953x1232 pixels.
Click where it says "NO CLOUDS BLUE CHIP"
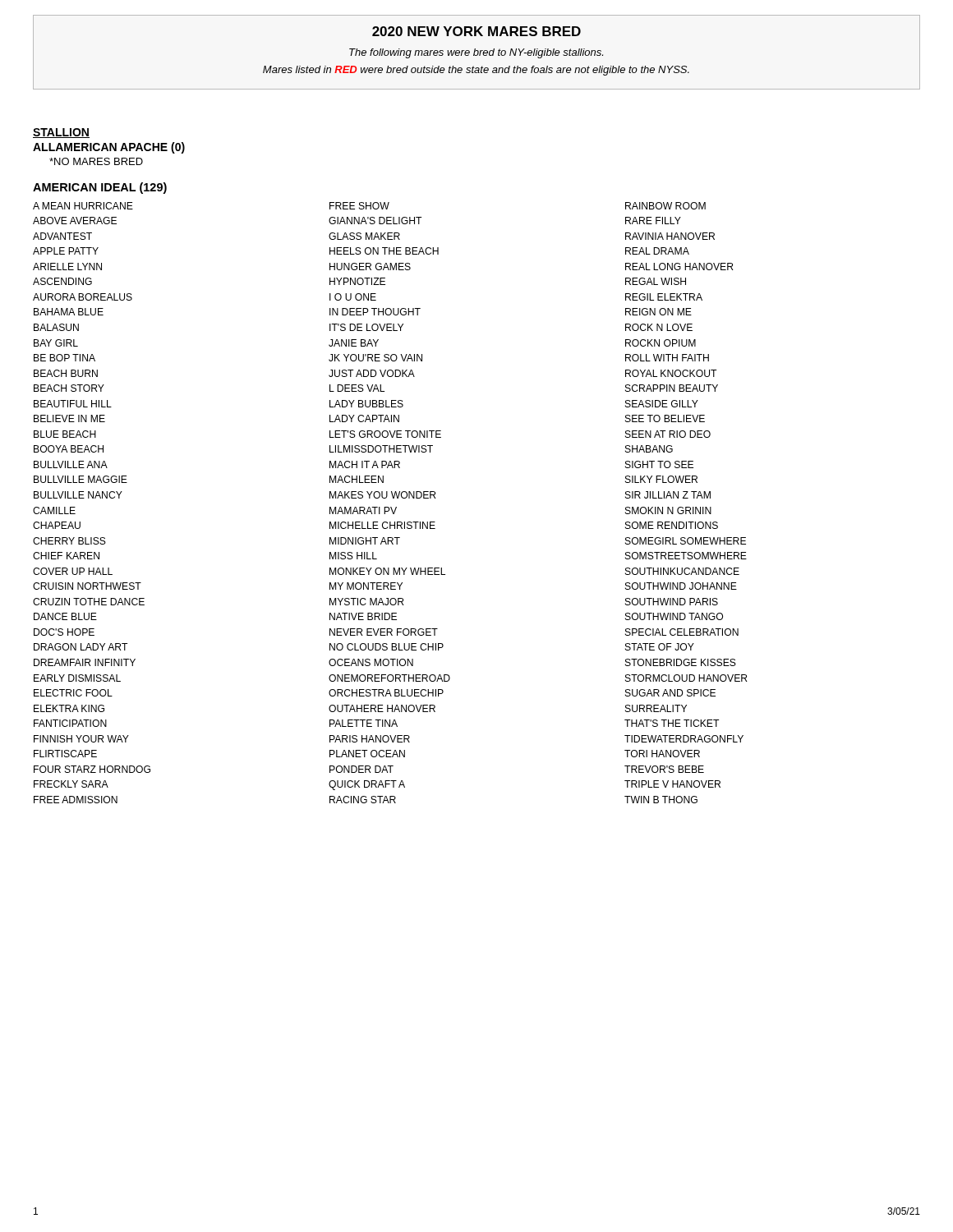(386, 648)
